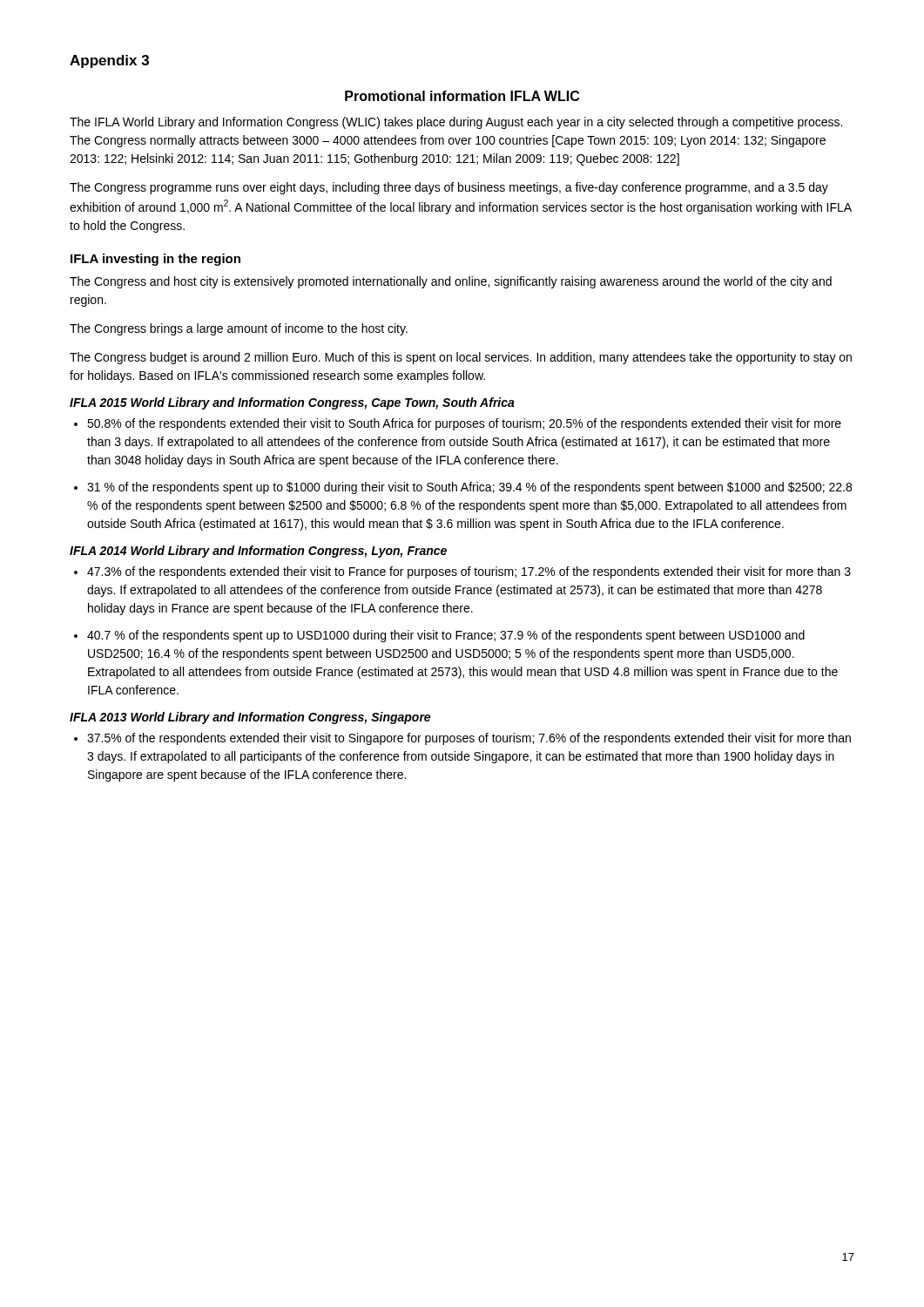Locate the text block that says "The Congress brings"
Viewport: 924px width, 1307px height.
(239, 329)
